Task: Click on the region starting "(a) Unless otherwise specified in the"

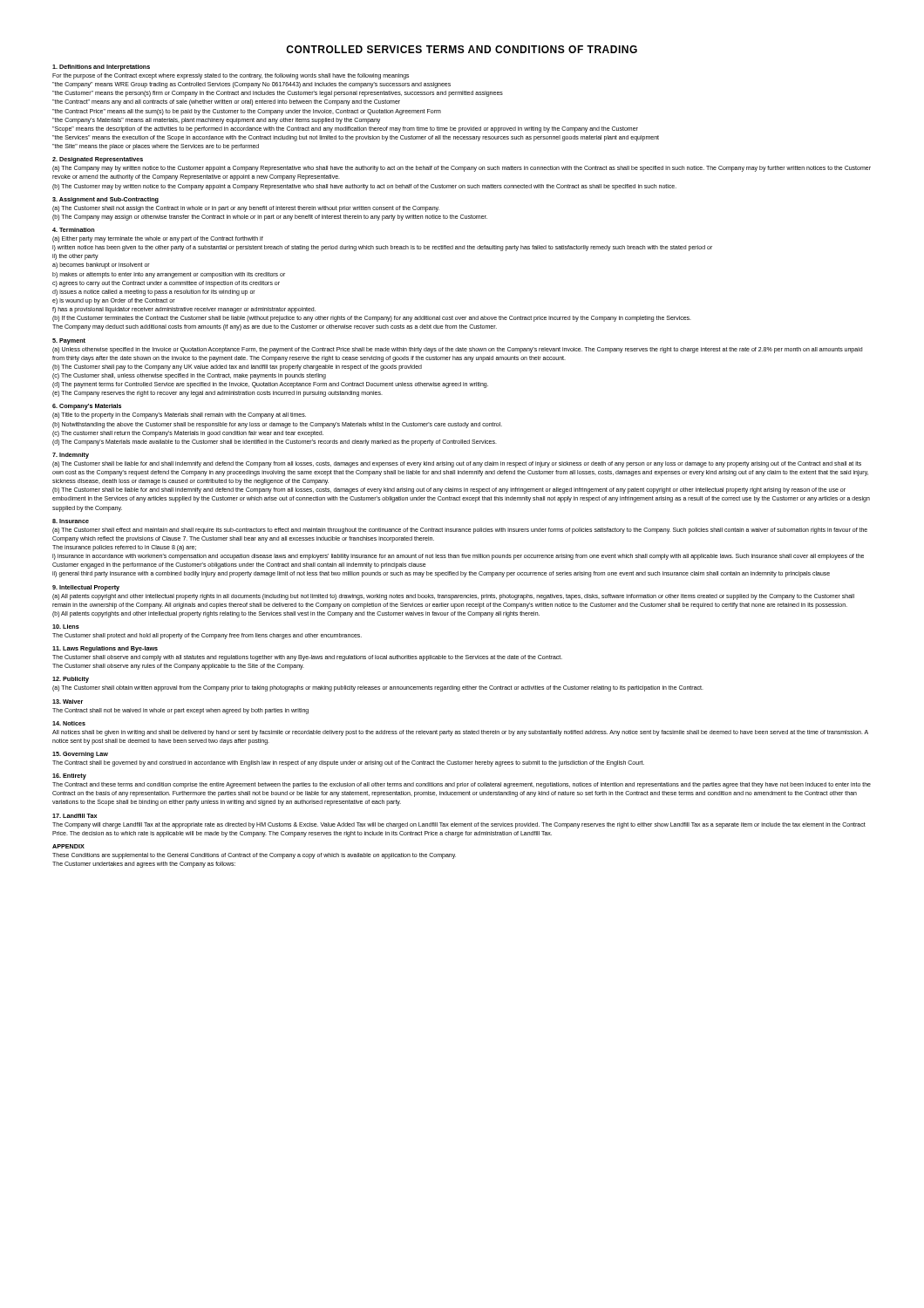Action: pyautogui.click(x=462, y=371)
